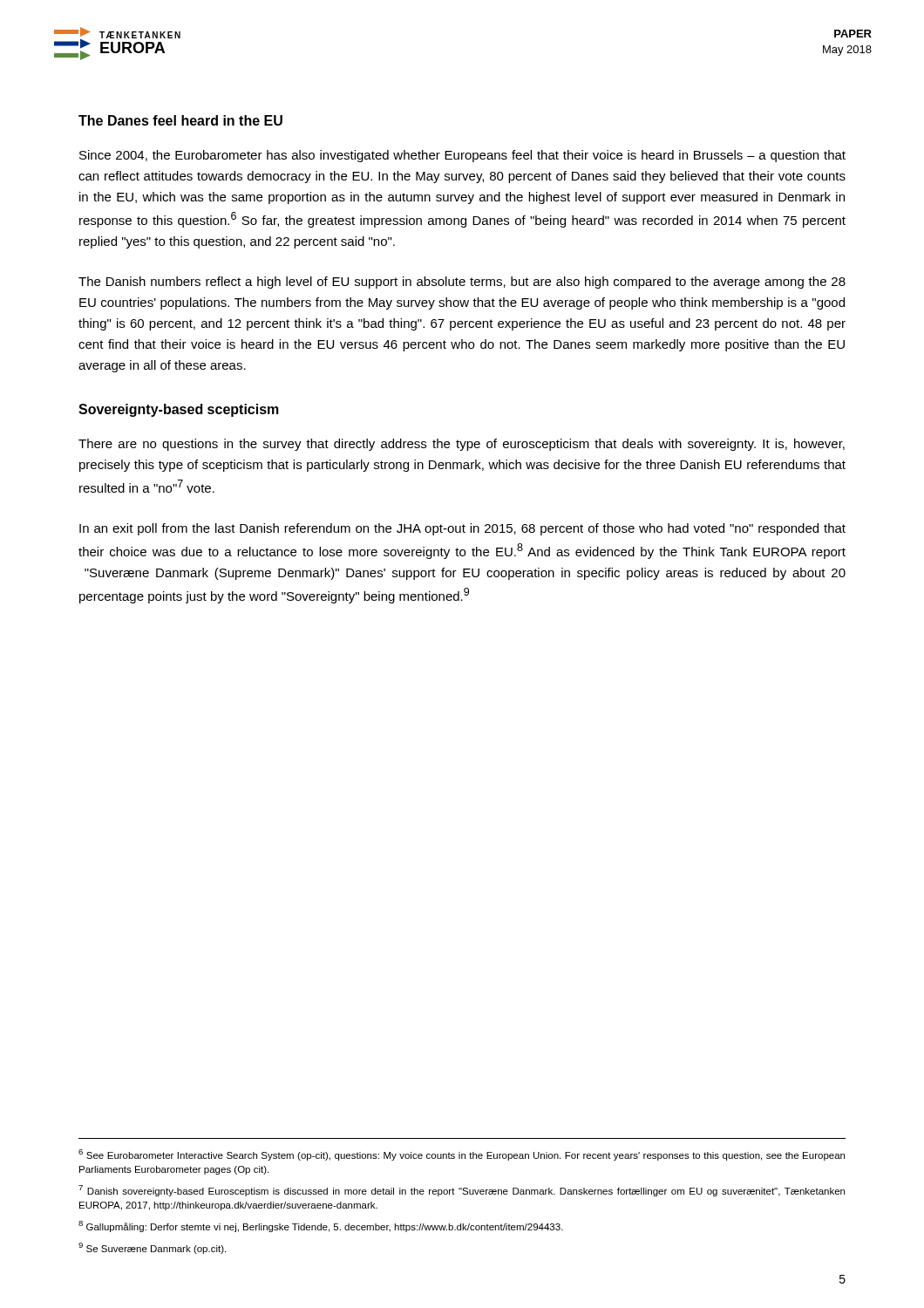Locate the text block starting "Sovereignty-based scepticism"
This screenshot has height=1308, width=924.
point(179,409)
